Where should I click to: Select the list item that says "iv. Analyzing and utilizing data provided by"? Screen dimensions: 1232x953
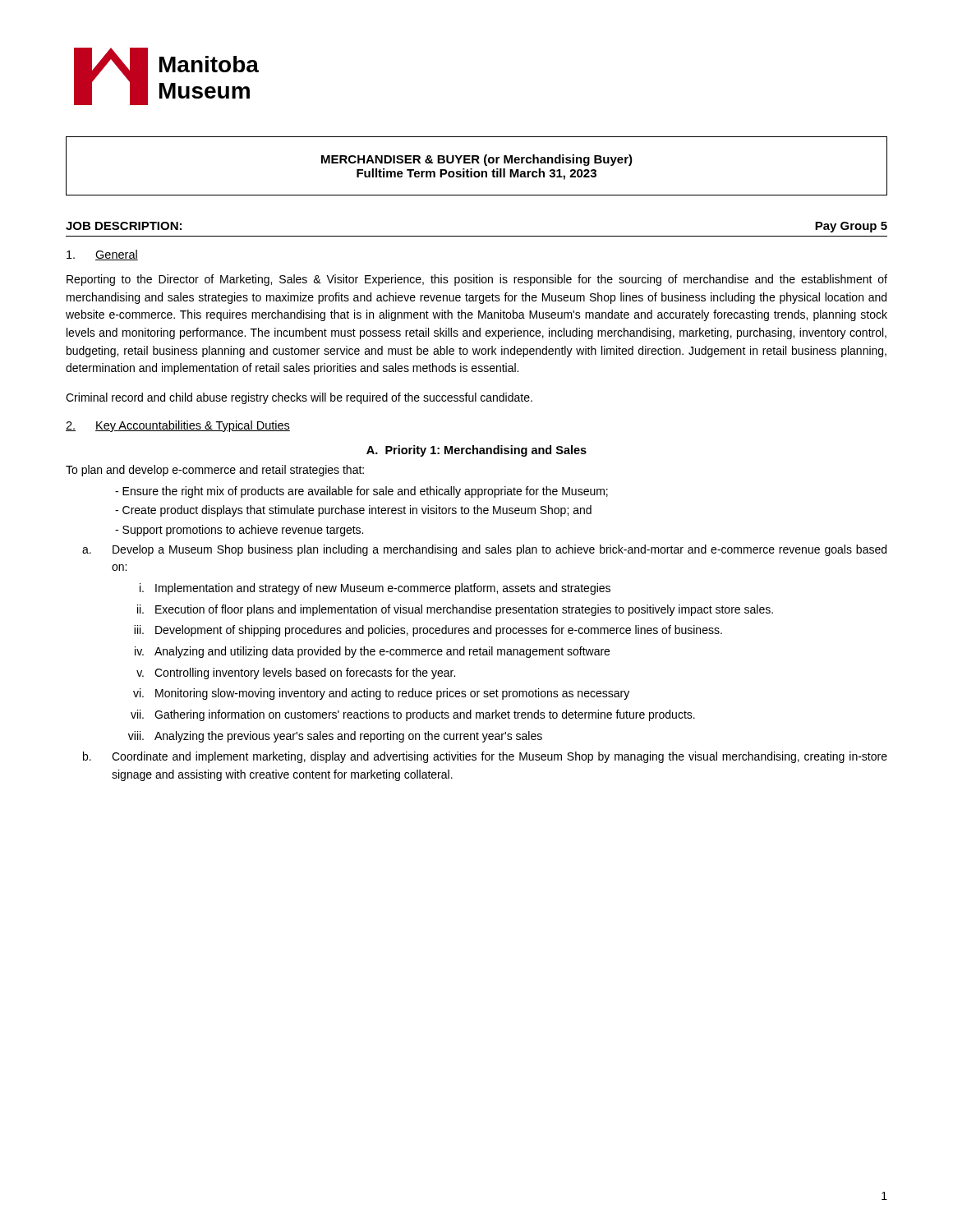(476, 652)
